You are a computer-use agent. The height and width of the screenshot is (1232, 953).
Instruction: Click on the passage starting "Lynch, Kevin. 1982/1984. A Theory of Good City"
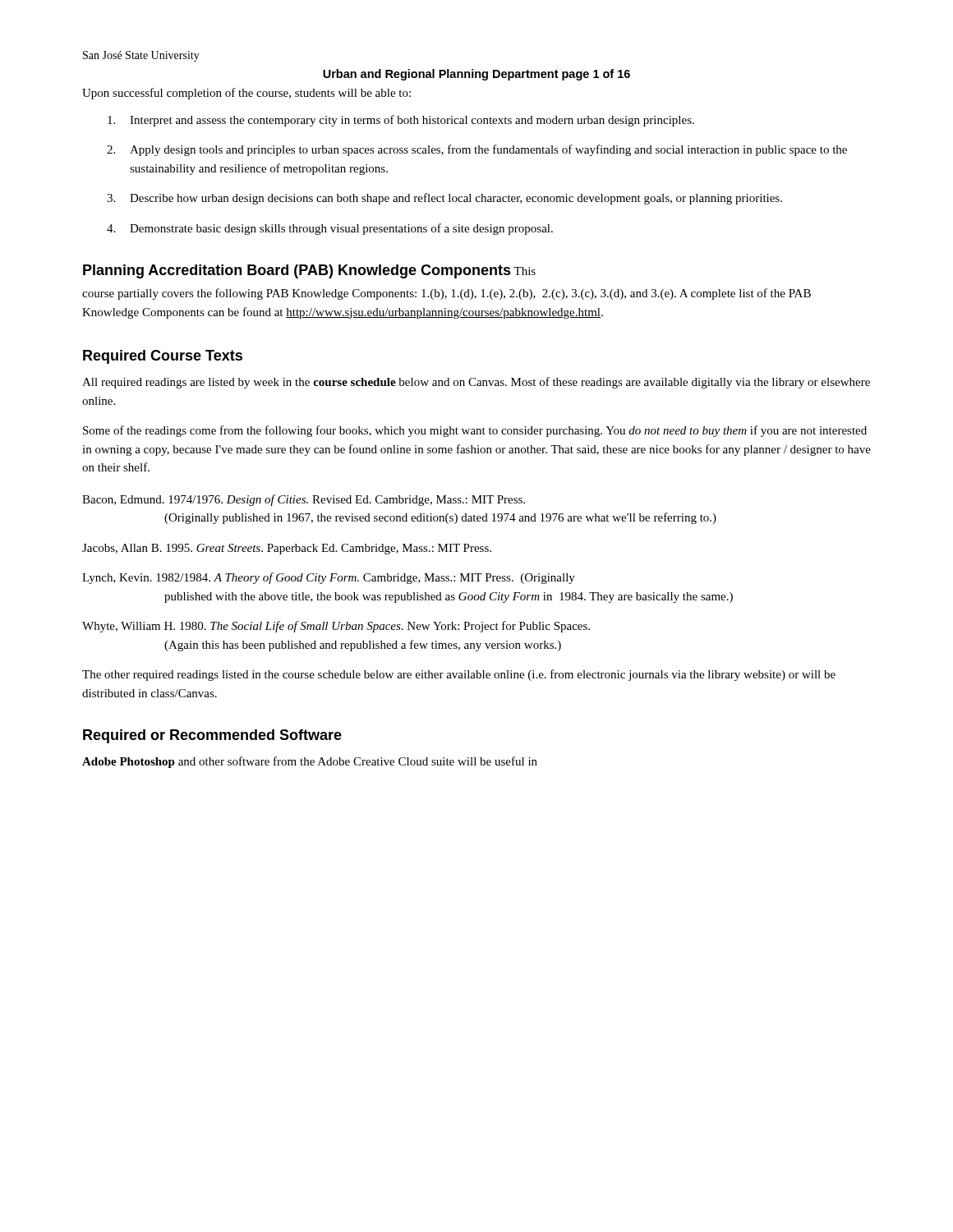pos(476,588)
